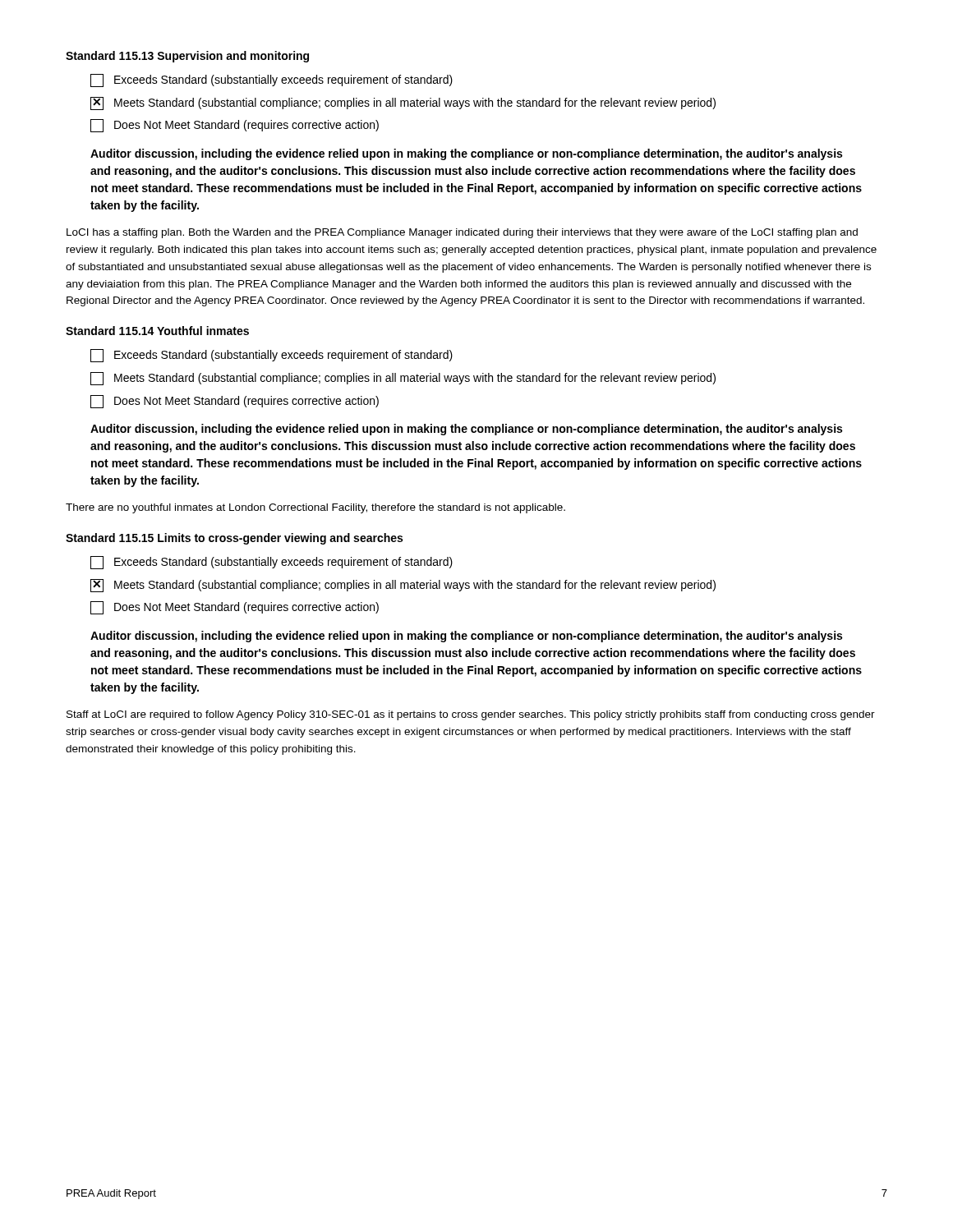
Task: Where is the passage that starts "LoCI has a staffing plan. Both"?
Action: (471, 266)
